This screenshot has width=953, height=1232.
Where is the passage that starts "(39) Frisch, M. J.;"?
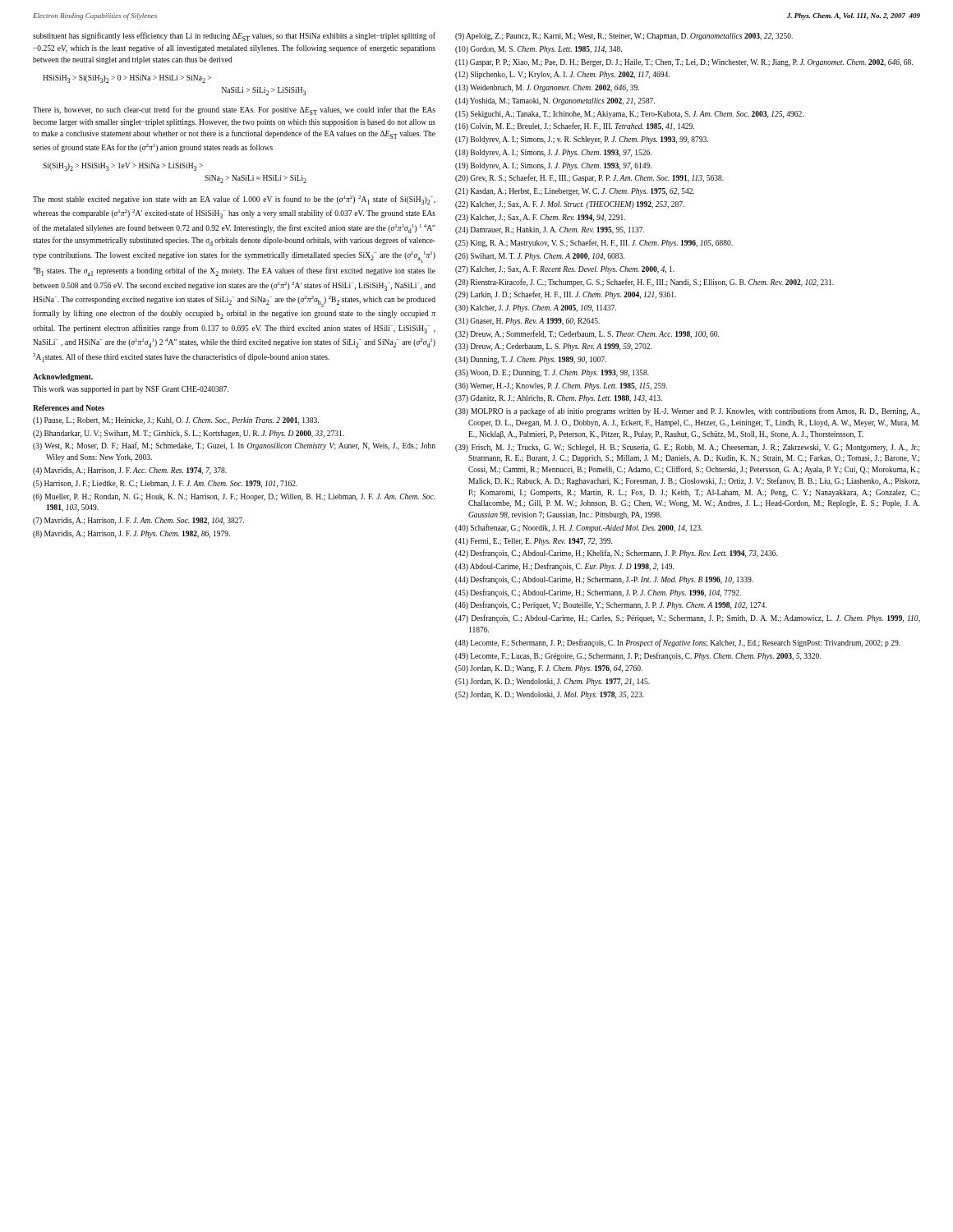point(688,482)
